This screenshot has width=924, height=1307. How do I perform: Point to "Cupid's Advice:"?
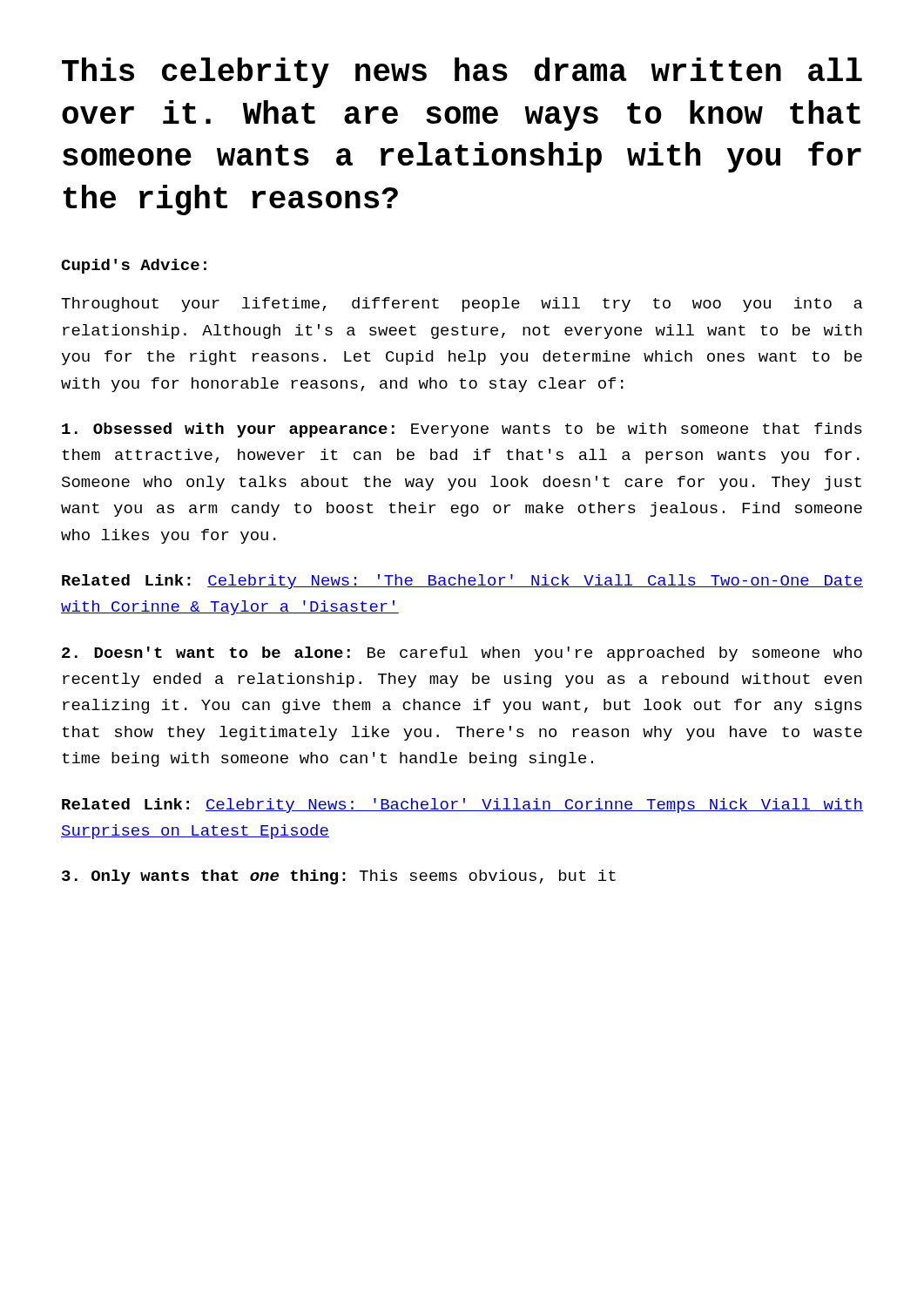pos(135,266)
